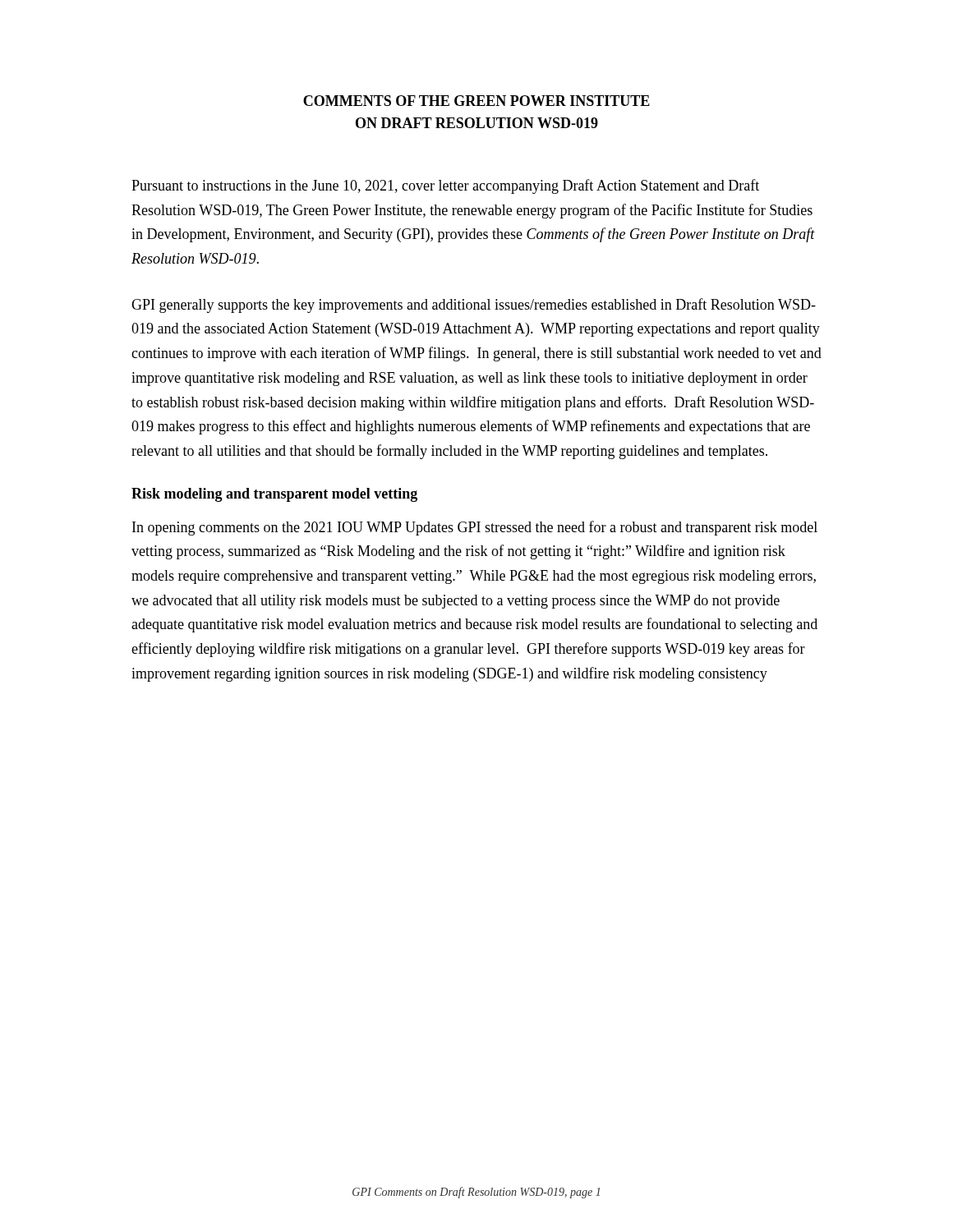Select the element starting "In opening comments on the 2021 IOU"

point(475,600)
